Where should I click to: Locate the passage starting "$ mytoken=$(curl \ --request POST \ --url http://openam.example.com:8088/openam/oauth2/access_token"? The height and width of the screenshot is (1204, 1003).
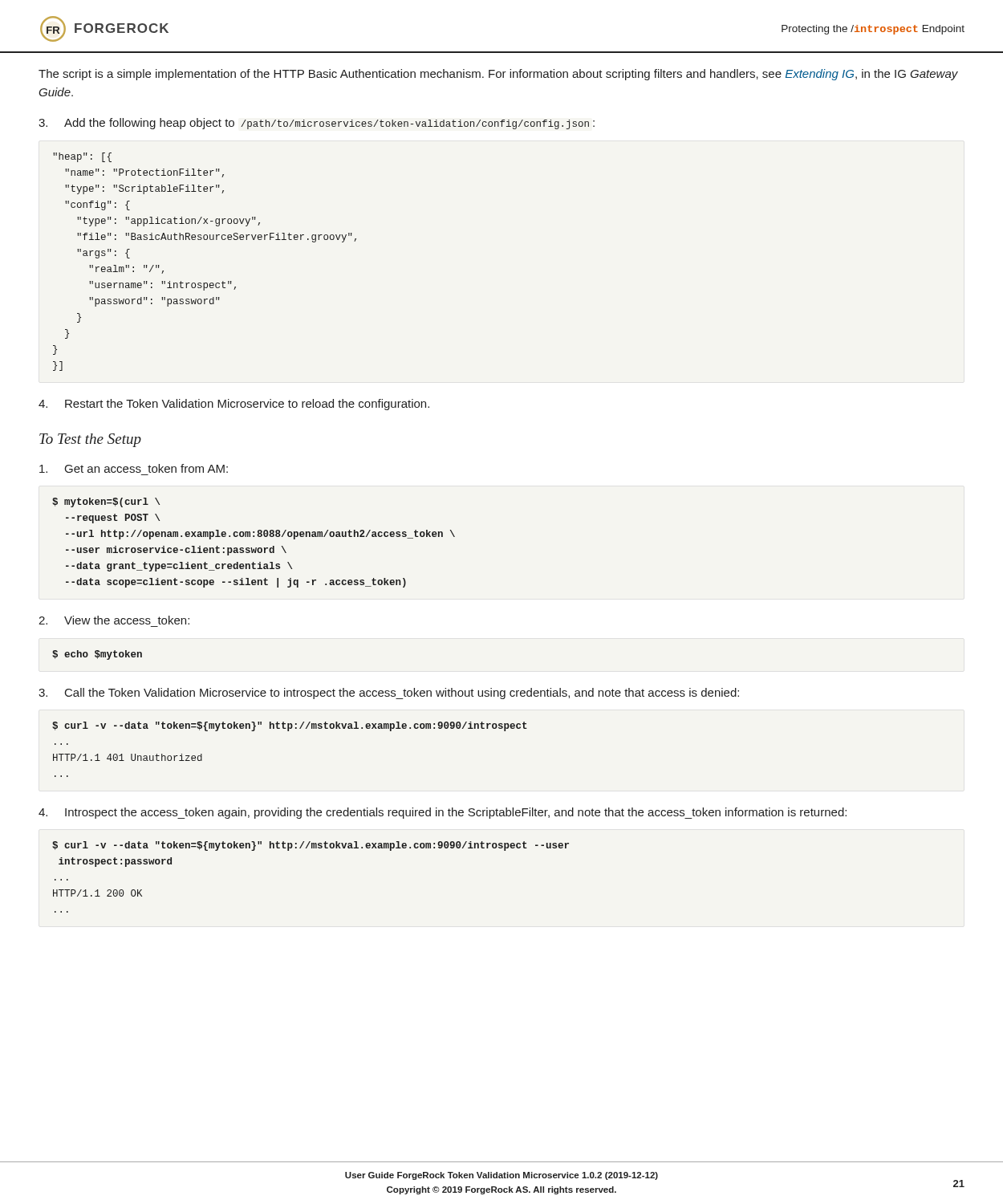[106, 502]
